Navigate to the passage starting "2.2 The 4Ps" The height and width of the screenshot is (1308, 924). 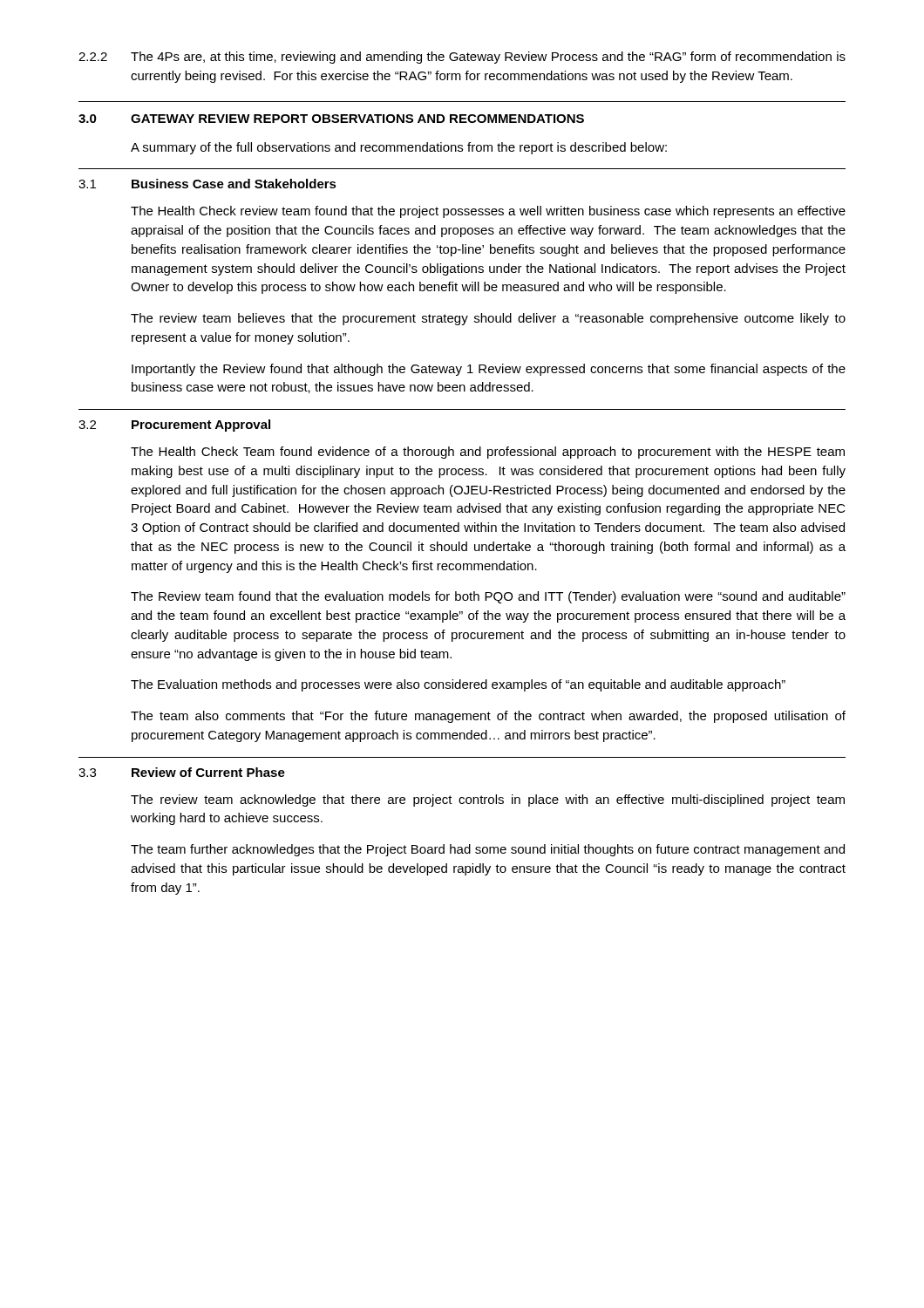462,66
